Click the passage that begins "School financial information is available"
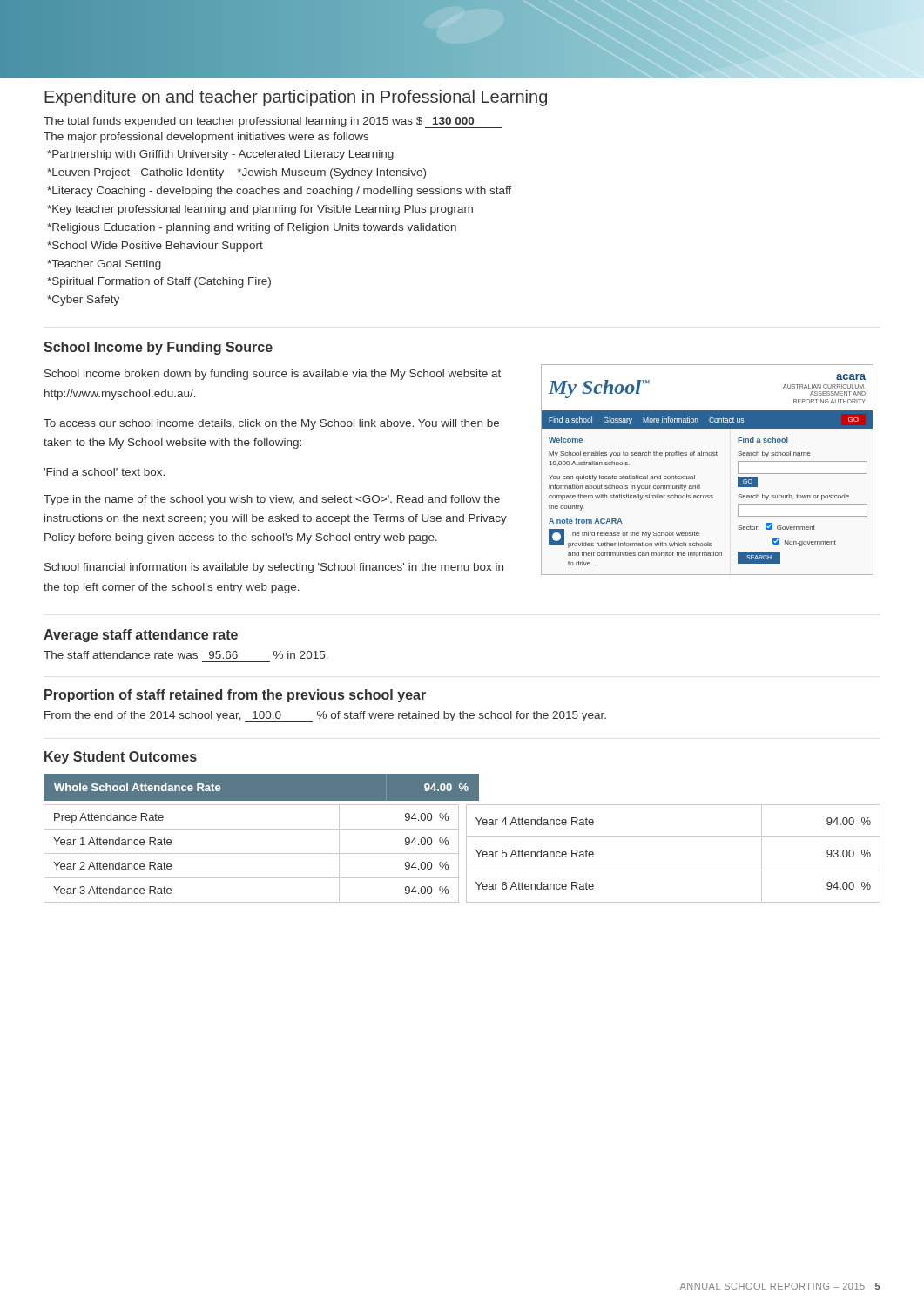The height and width of the screenshot is (1307, 924). pos(274,577)
